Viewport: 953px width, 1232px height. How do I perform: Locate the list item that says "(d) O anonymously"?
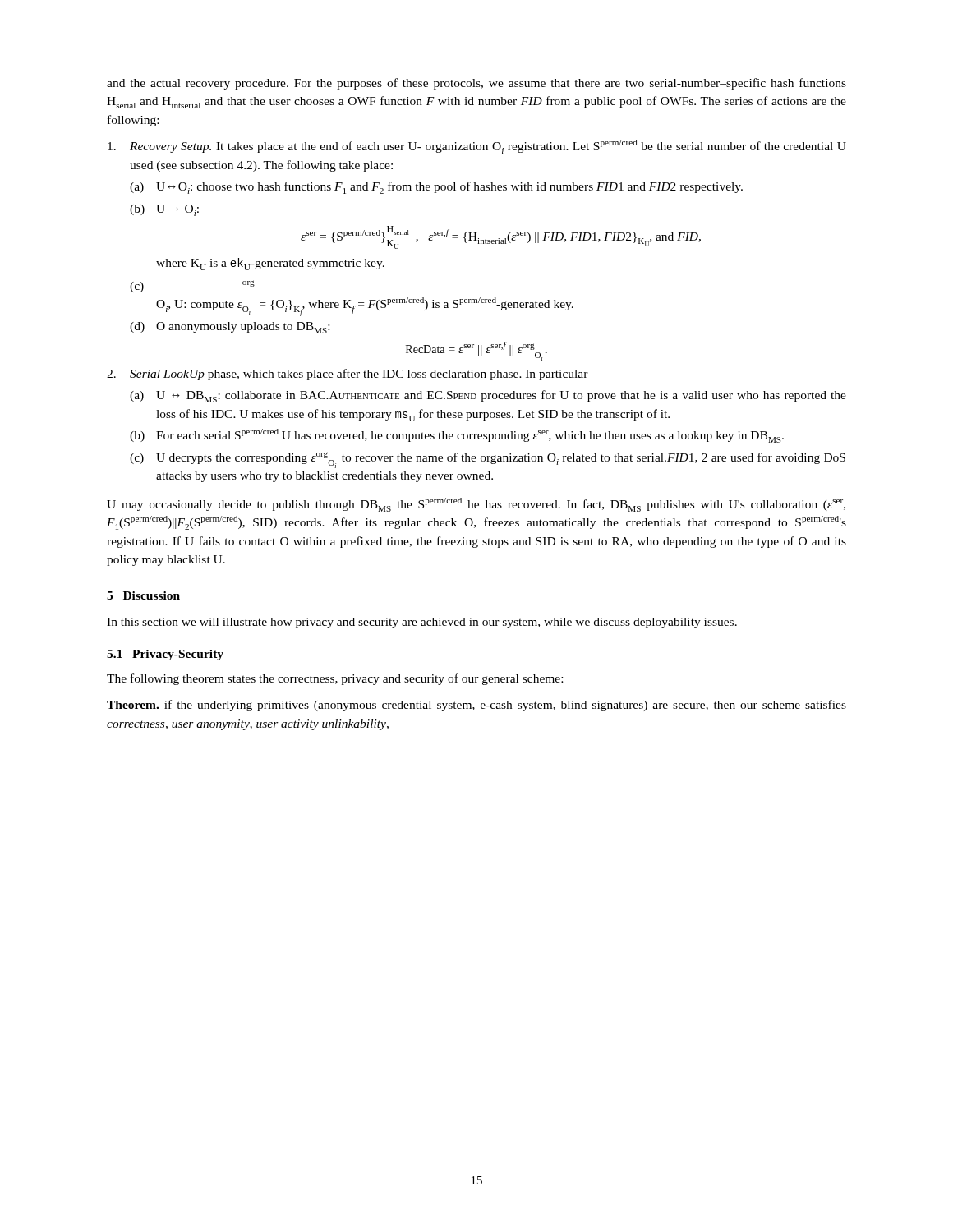coord(230,328)
